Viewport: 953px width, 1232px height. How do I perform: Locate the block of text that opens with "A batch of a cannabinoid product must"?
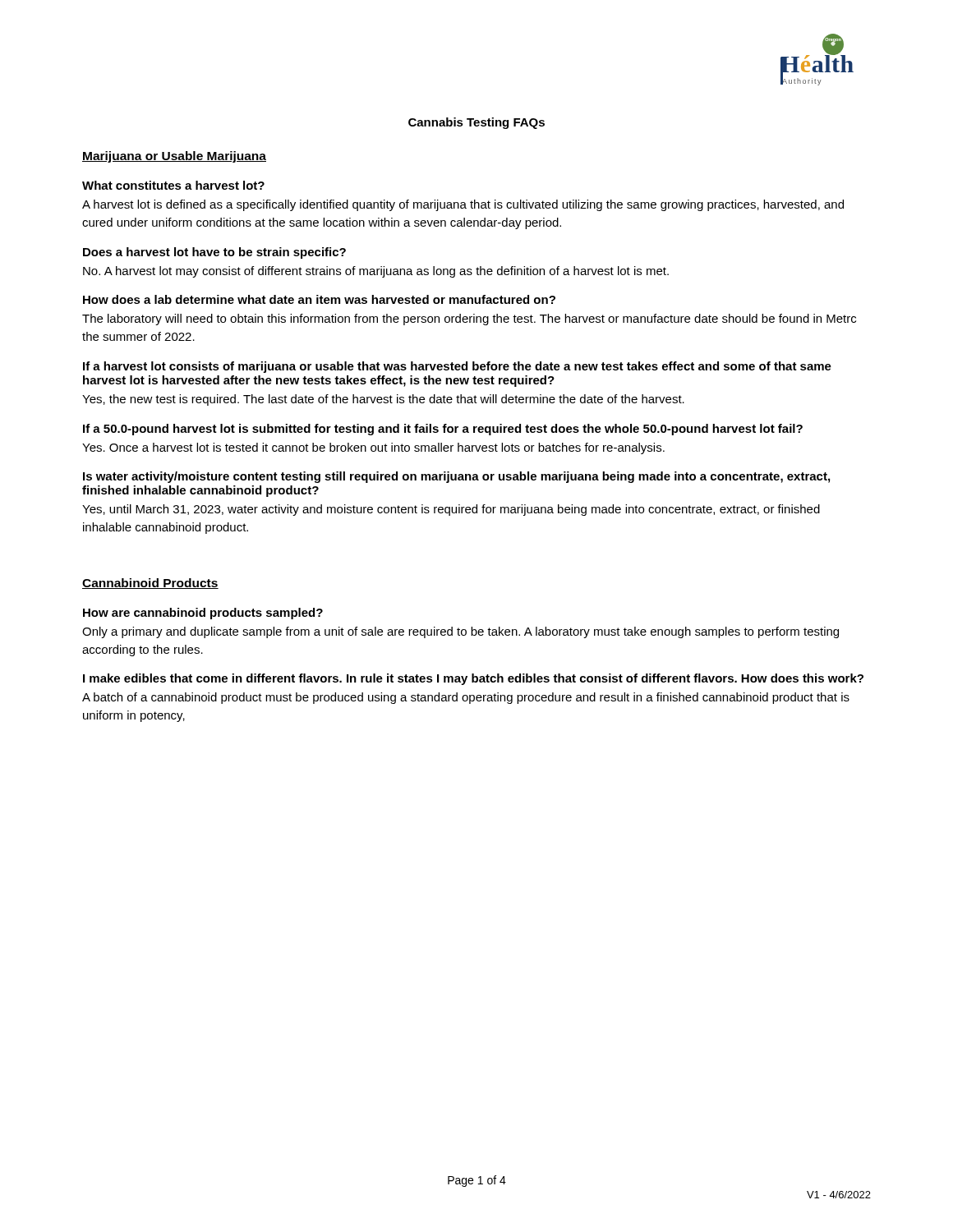(466, 706)
